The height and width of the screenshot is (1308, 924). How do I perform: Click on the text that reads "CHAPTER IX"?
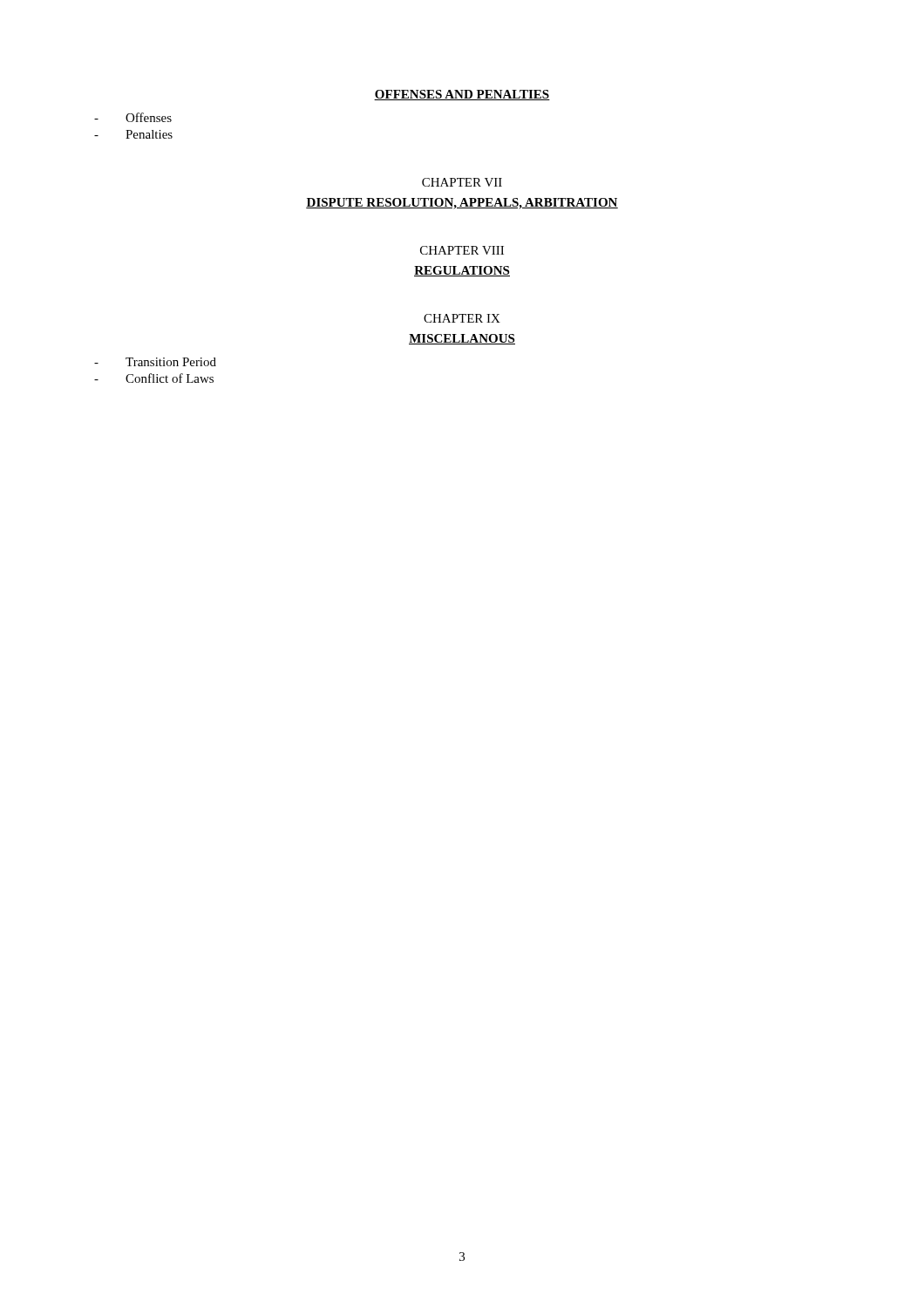point(462,318)
